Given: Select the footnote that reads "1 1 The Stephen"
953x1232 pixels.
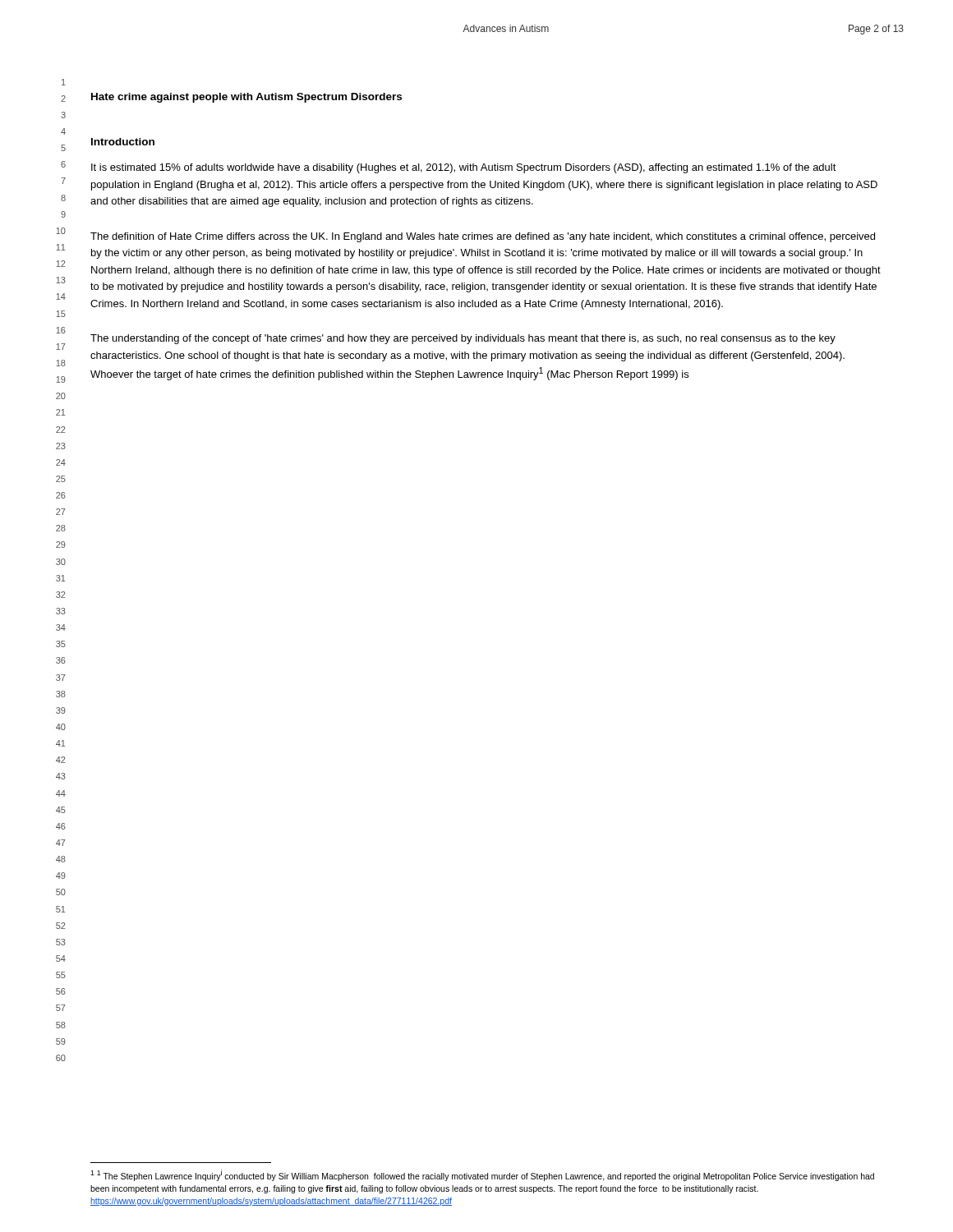Looking at the screenshot, I should coord(489,1185).
